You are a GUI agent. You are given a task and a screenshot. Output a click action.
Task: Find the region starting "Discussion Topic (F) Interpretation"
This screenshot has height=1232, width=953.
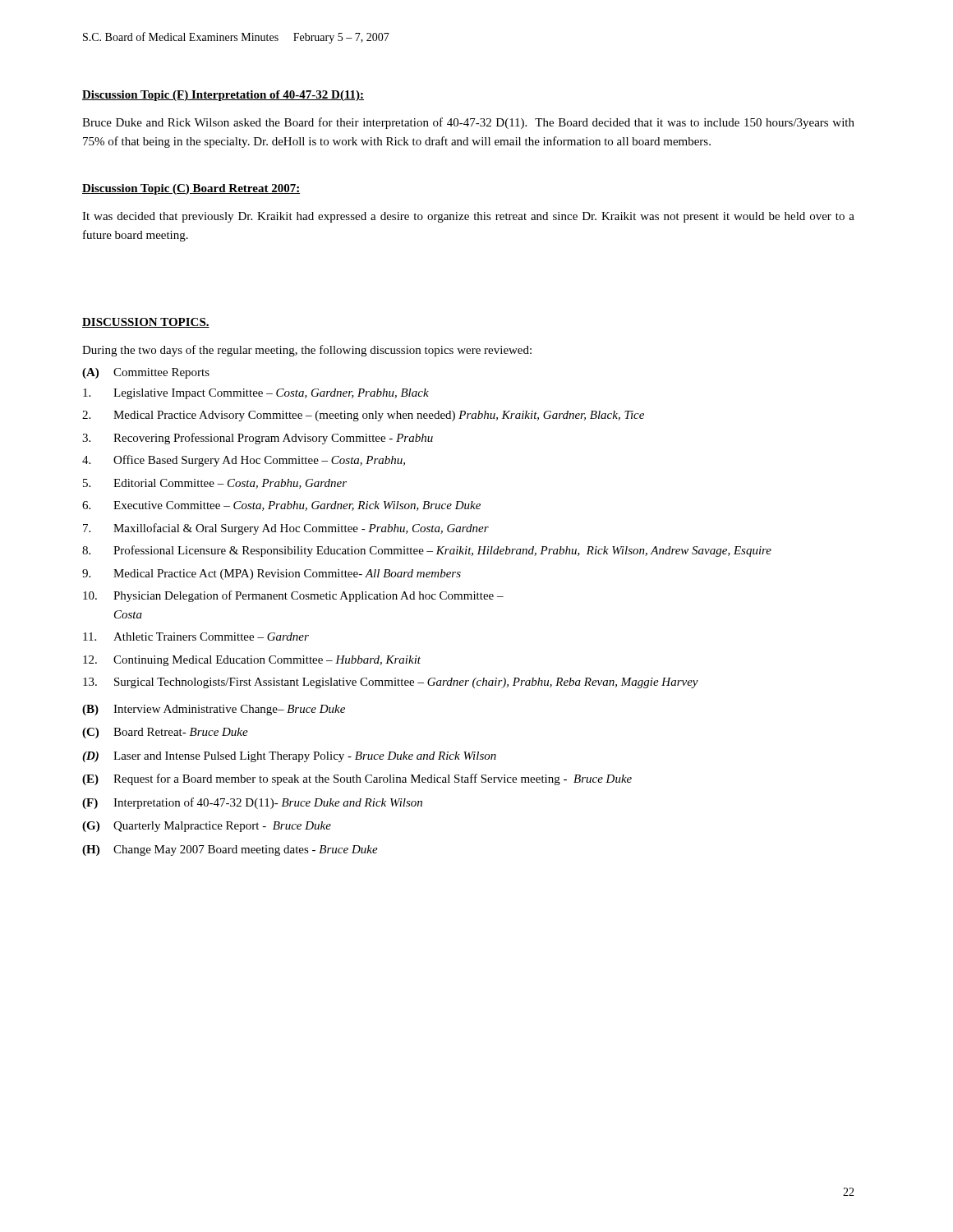pos(223,94)
